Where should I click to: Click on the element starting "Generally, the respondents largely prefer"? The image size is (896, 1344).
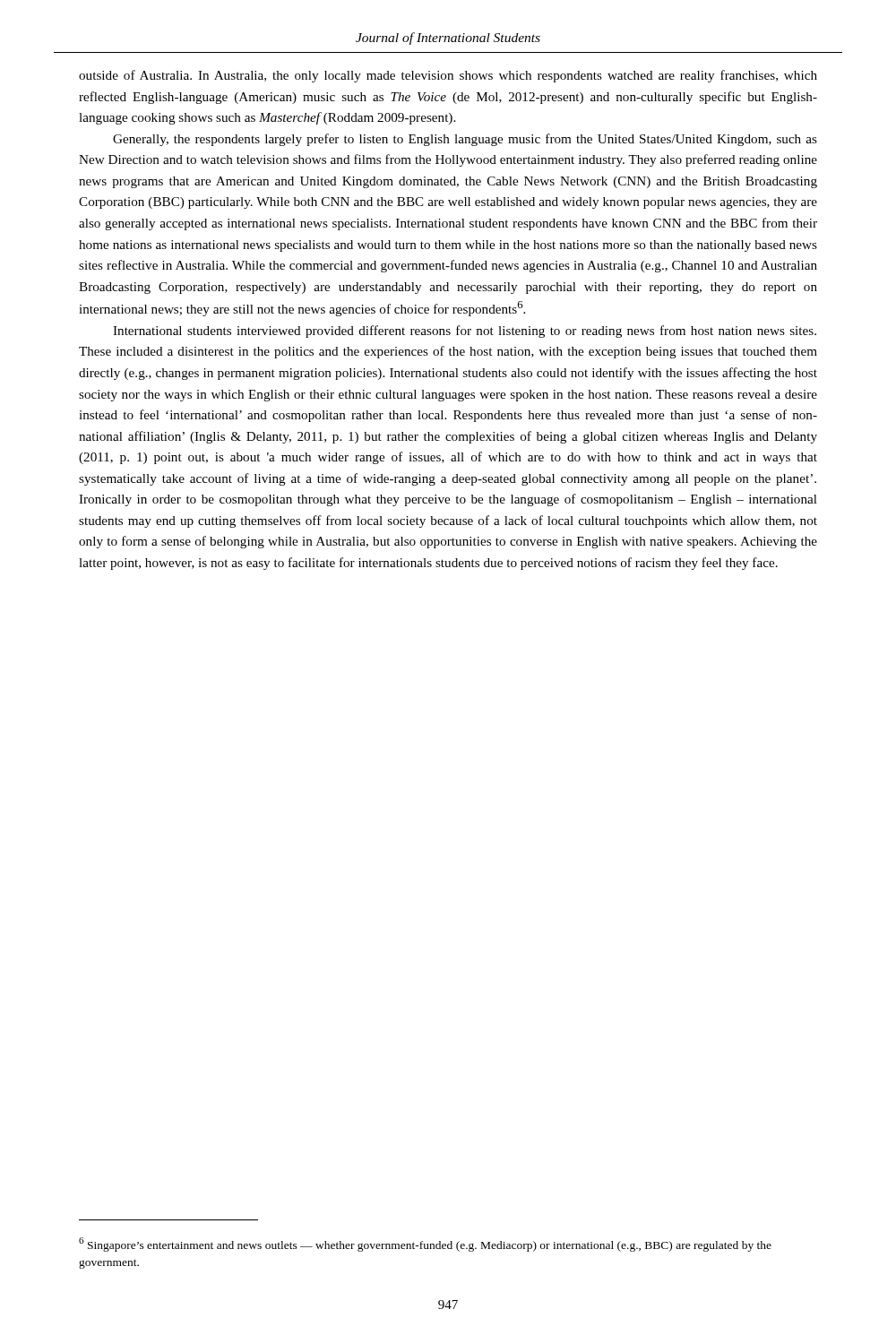pos(448,224)
